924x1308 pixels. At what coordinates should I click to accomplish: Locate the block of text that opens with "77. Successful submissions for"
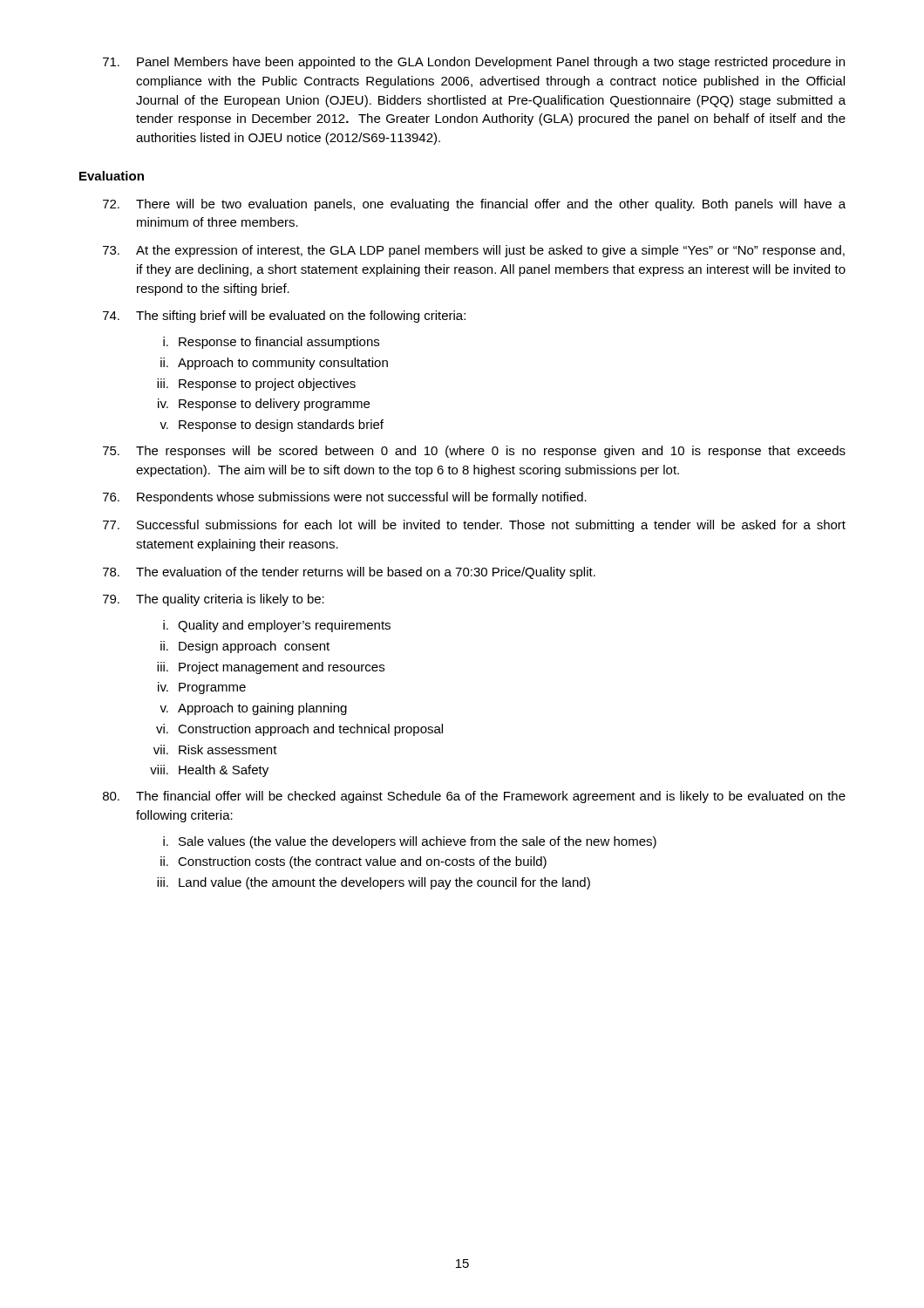[462, 534]
